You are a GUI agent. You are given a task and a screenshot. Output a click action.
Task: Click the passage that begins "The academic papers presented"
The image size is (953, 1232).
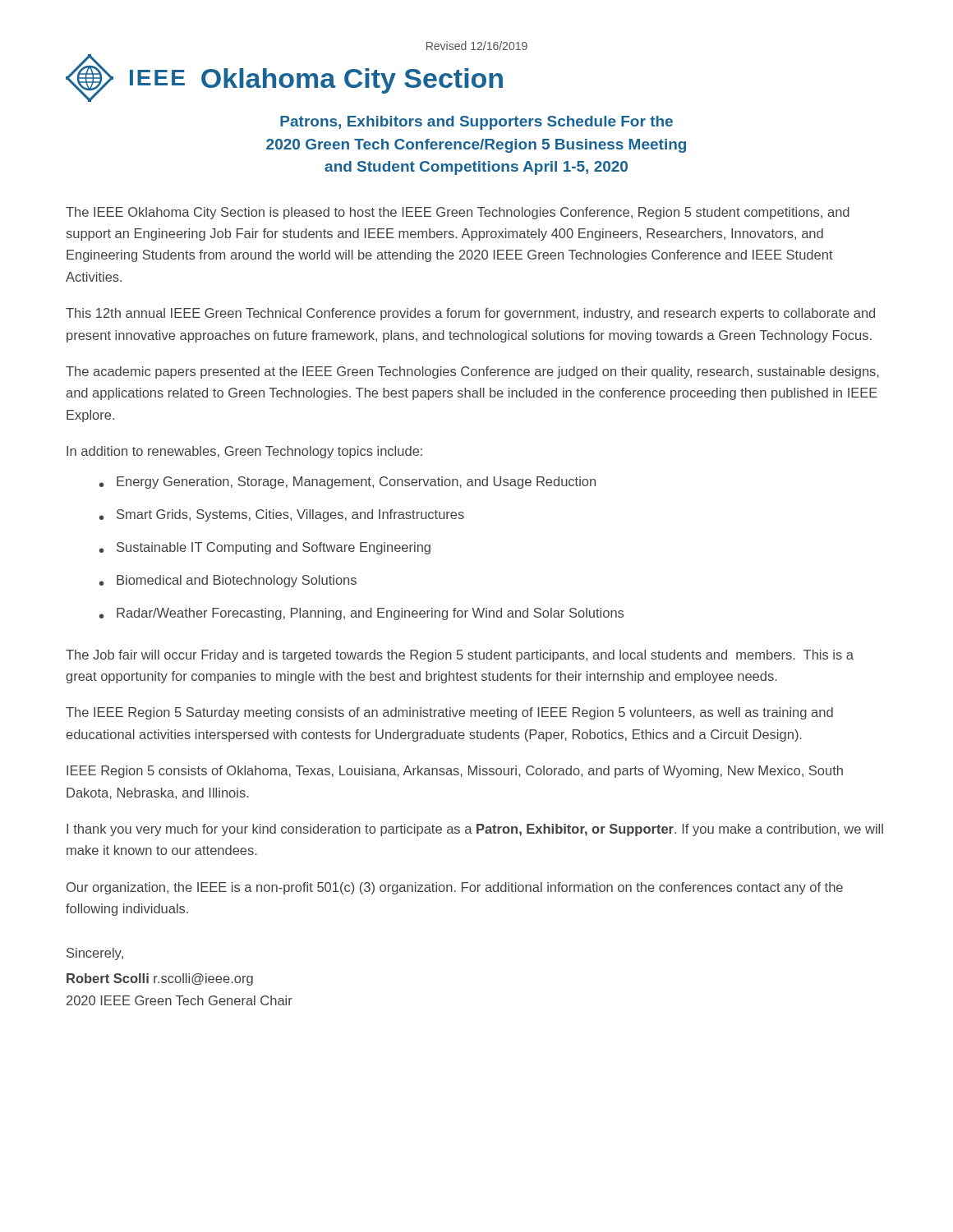(x=473, y=393)
